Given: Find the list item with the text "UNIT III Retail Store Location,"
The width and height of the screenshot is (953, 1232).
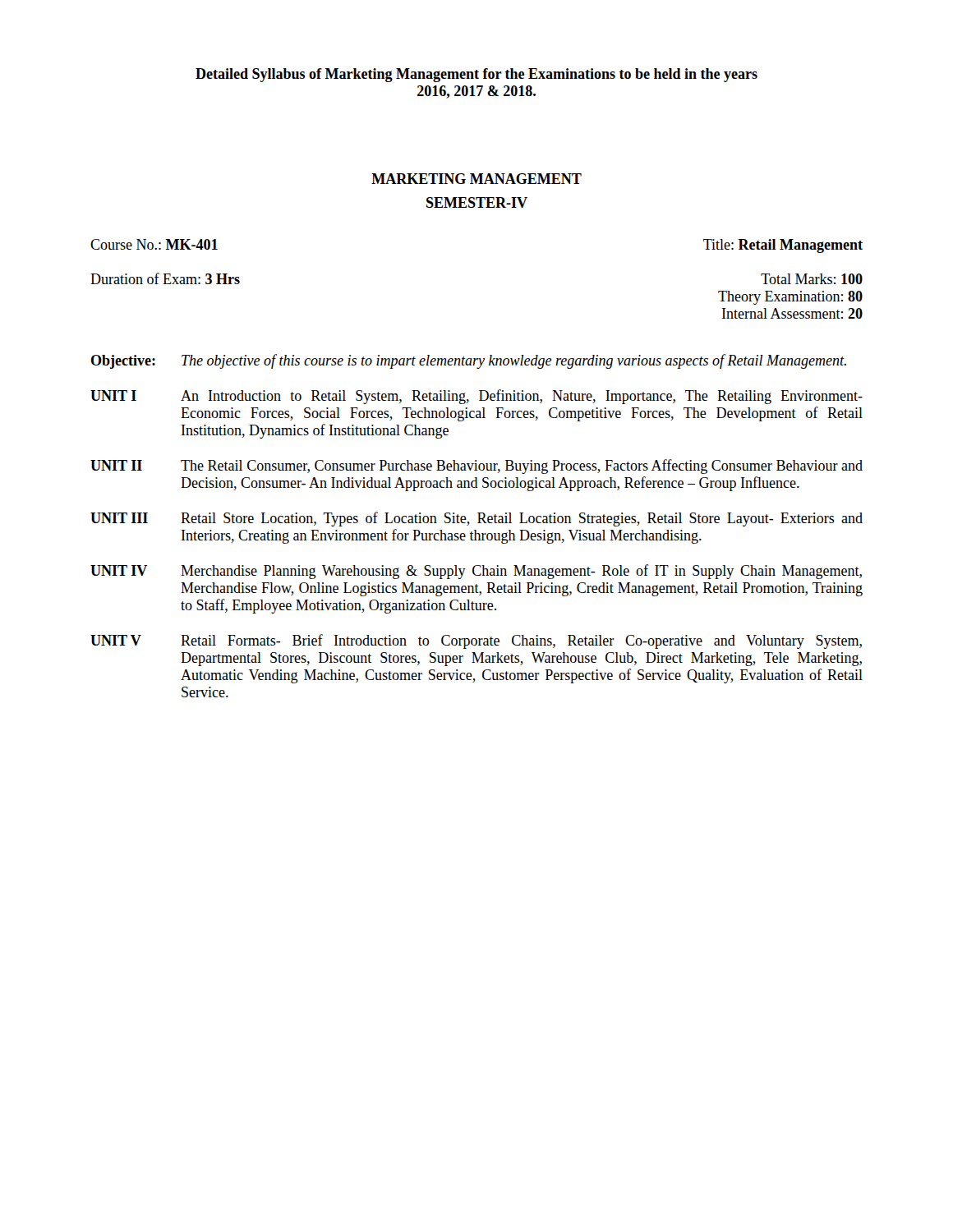Looking at the screenshot, I should tap(476, 527).
